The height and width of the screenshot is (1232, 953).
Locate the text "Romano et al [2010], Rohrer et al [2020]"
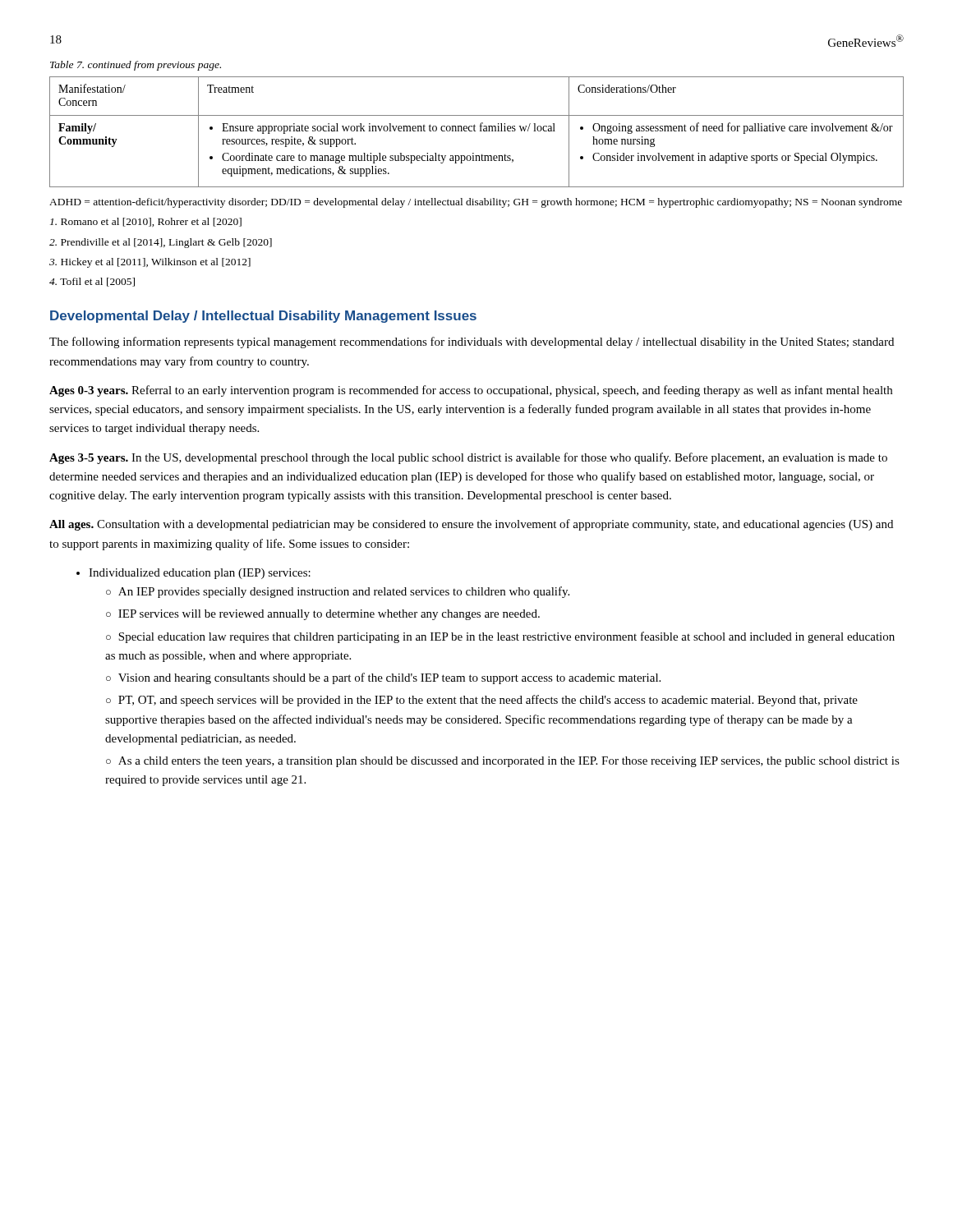coord(146,222)
